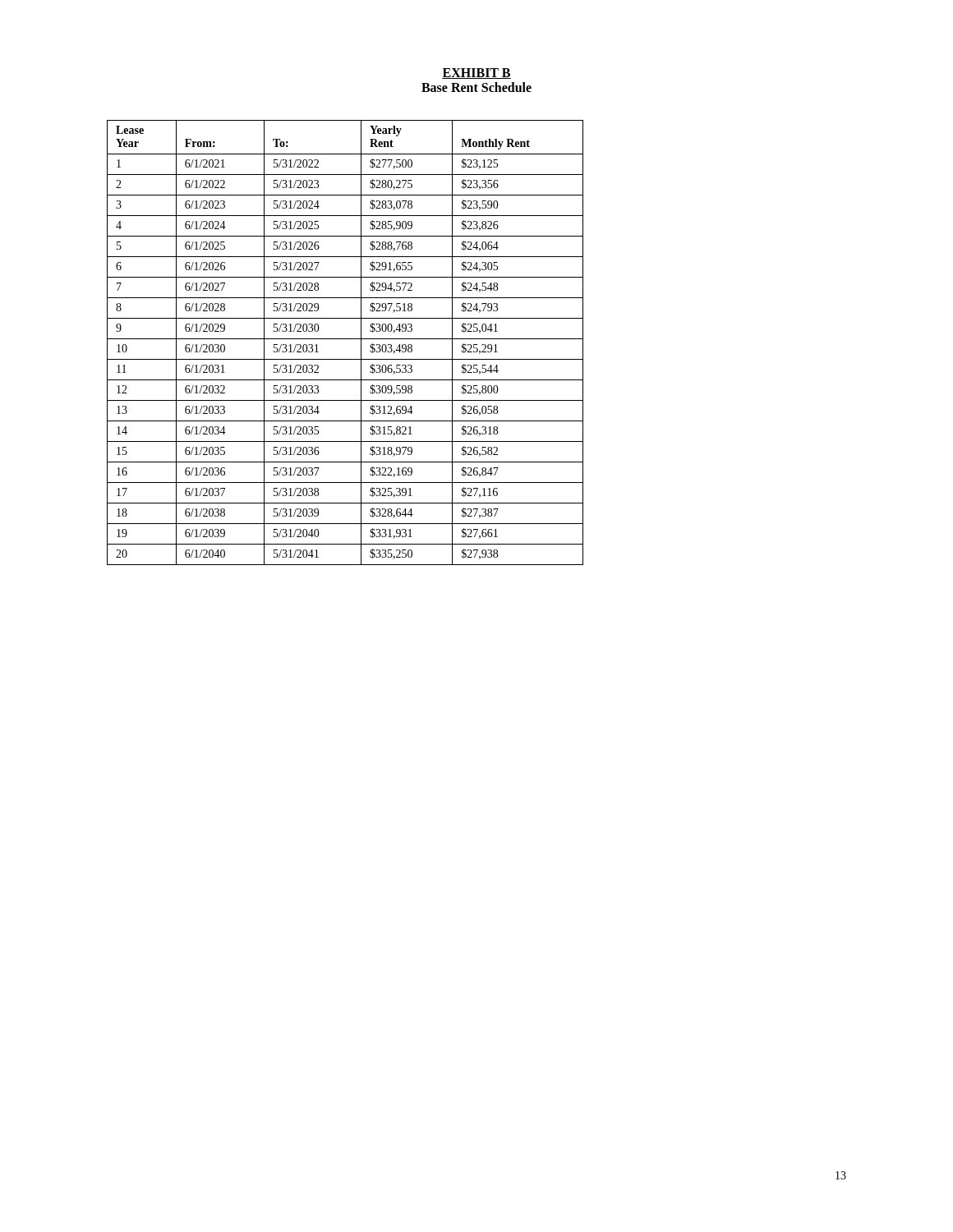953x1232 pixels.
Task: Select the table that reads "Monthly Rent"
Action: [x=476, y=342]
